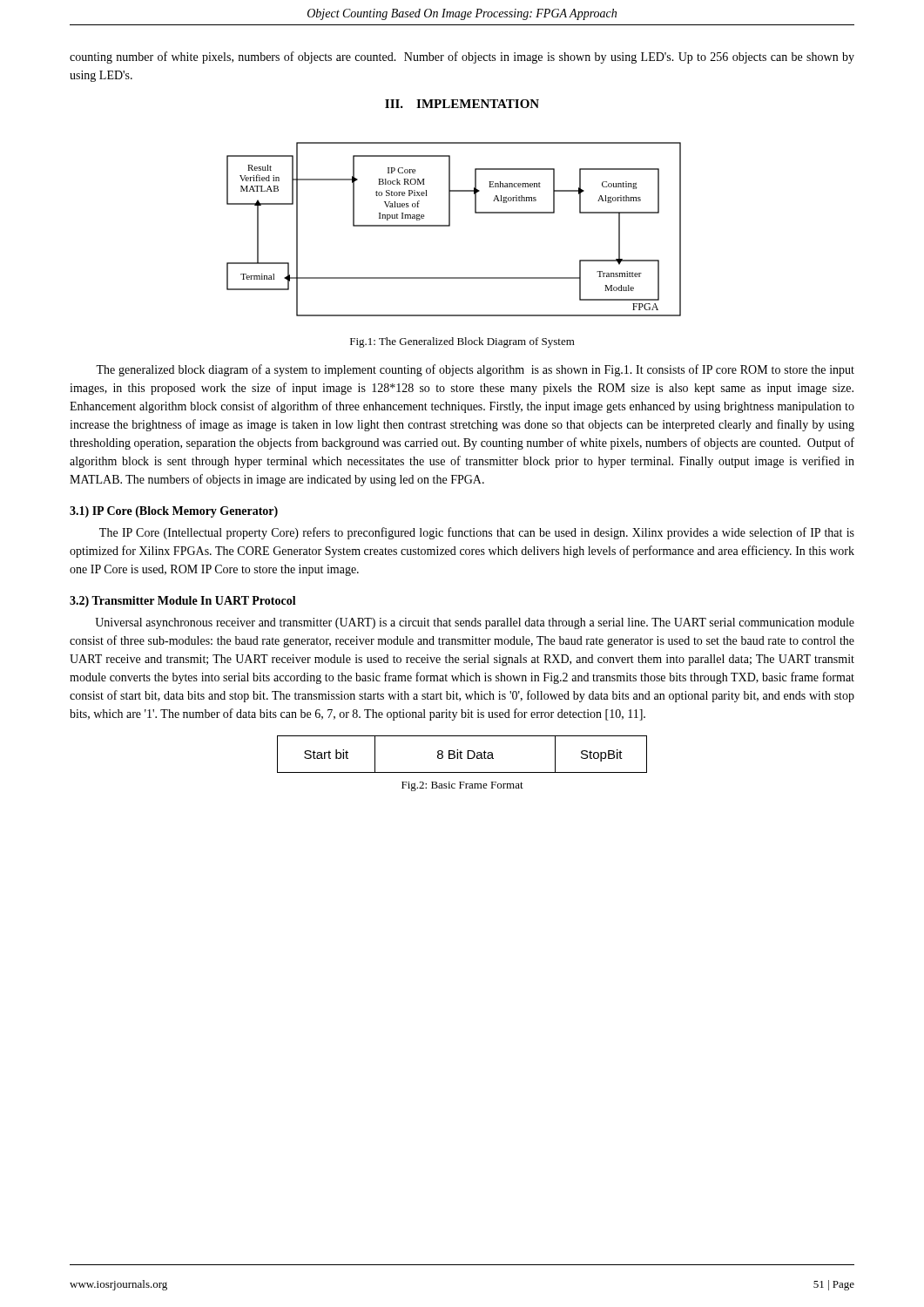Viewport: 924px width, 1307px height.
Task: Locate the flowchart
Action: (x=462, y=227)
